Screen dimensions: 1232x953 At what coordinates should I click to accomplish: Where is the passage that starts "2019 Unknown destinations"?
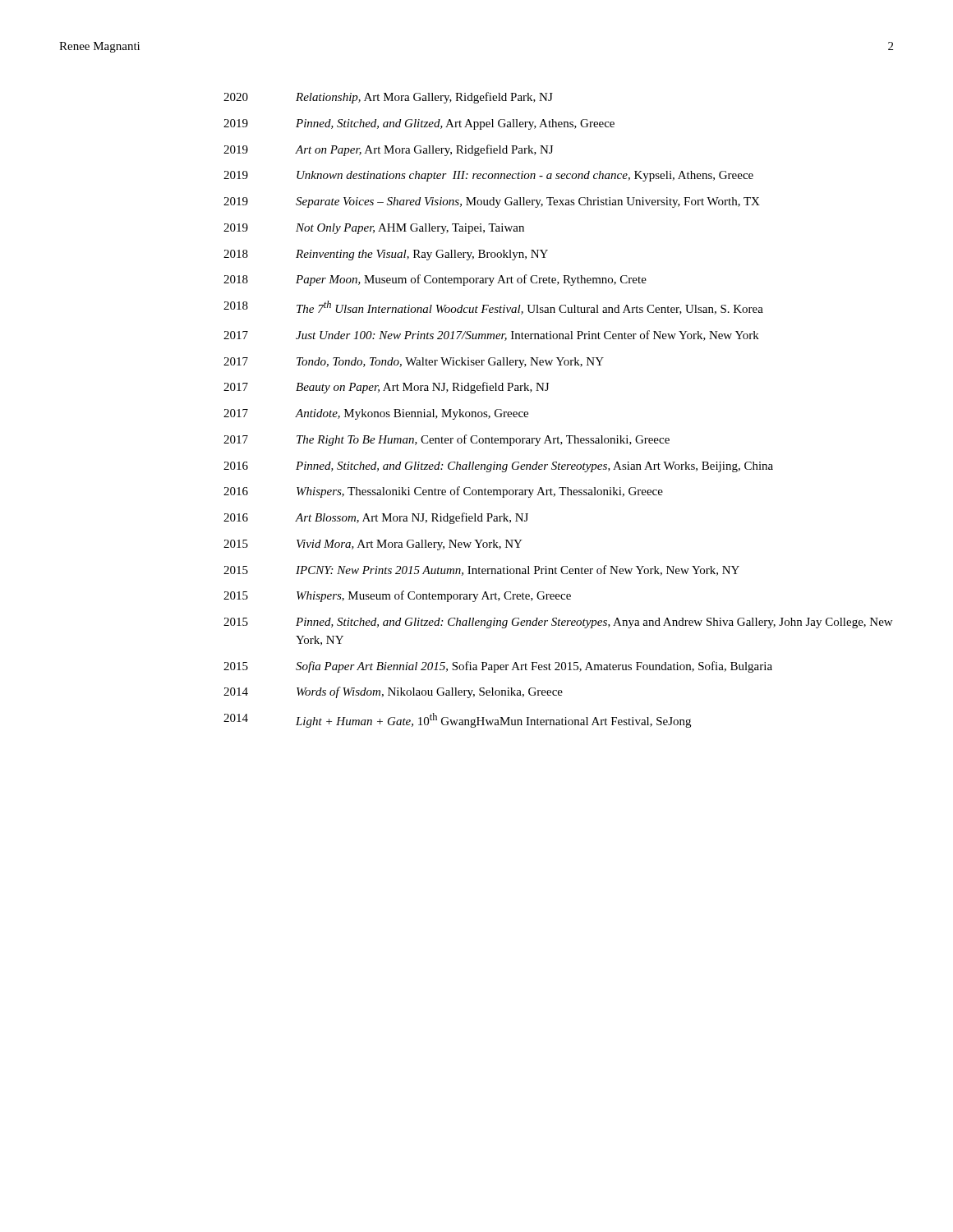coord(476,176)
